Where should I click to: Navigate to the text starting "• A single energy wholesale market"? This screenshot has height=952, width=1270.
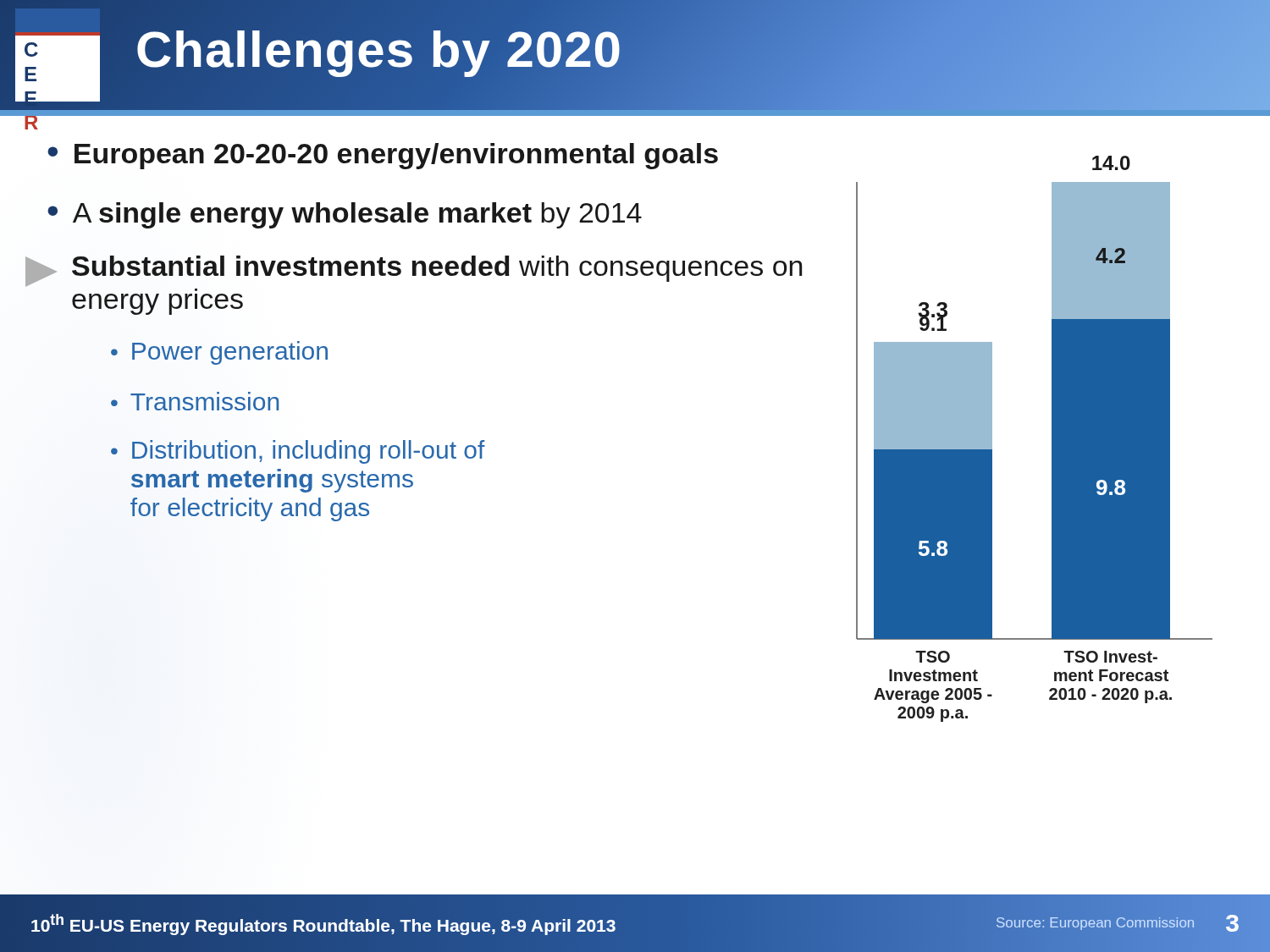(344, 213)
